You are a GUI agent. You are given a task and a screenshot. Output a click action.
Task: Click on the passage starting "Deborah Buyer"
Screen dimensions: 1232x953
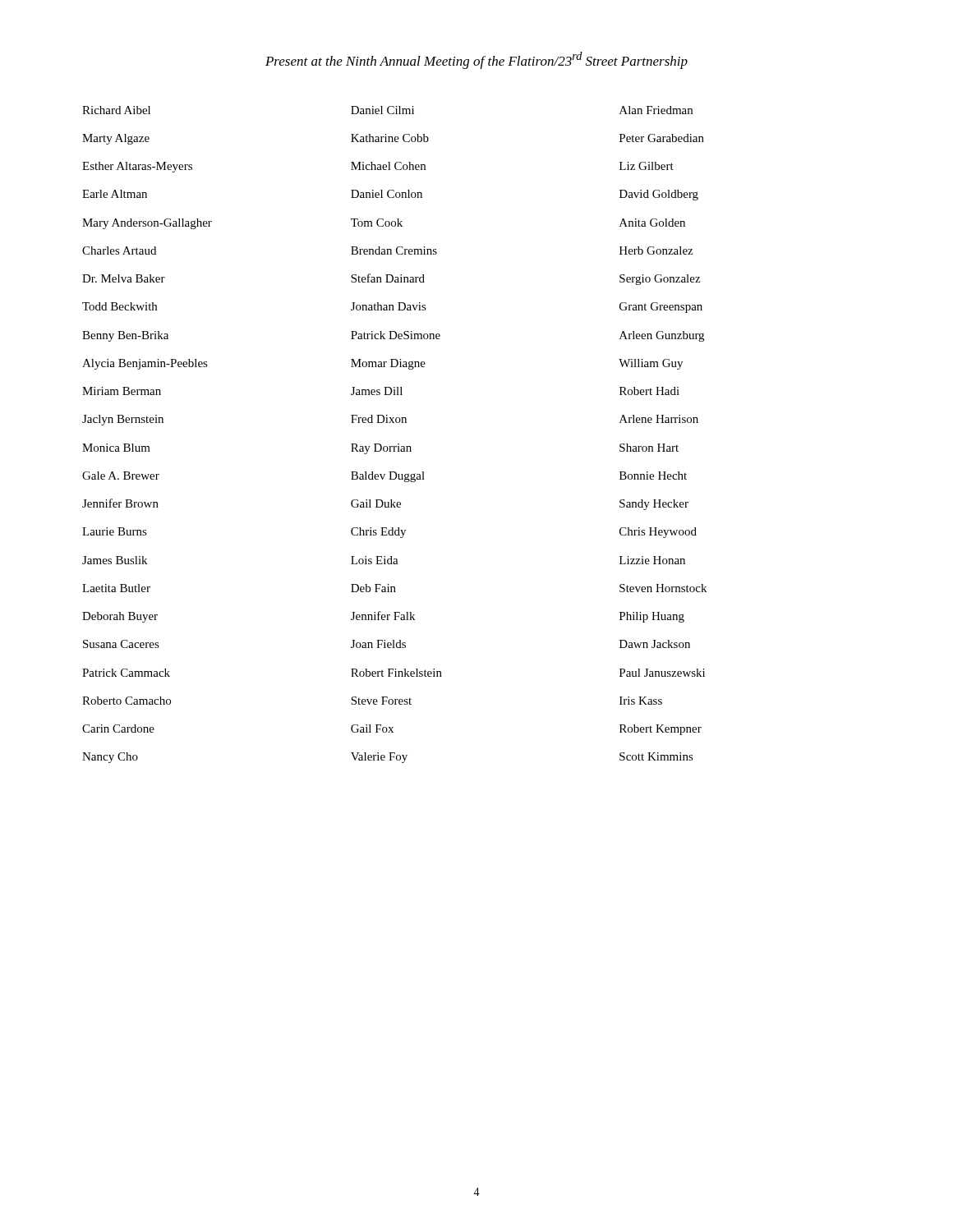[x=120, y=616]
